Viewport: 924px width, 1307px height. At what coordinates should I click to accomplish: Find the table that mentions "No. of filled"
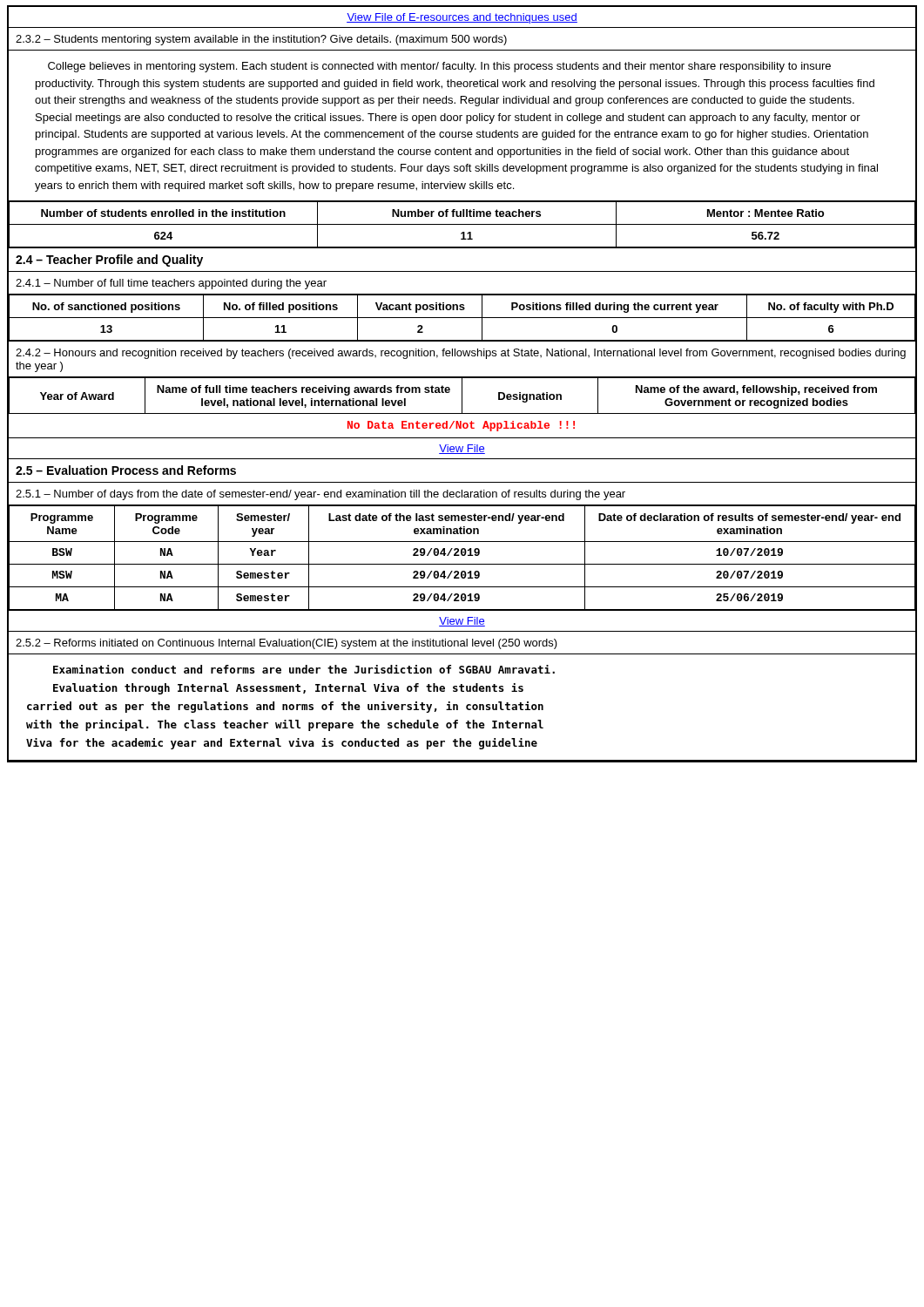[x=462, y=318]
